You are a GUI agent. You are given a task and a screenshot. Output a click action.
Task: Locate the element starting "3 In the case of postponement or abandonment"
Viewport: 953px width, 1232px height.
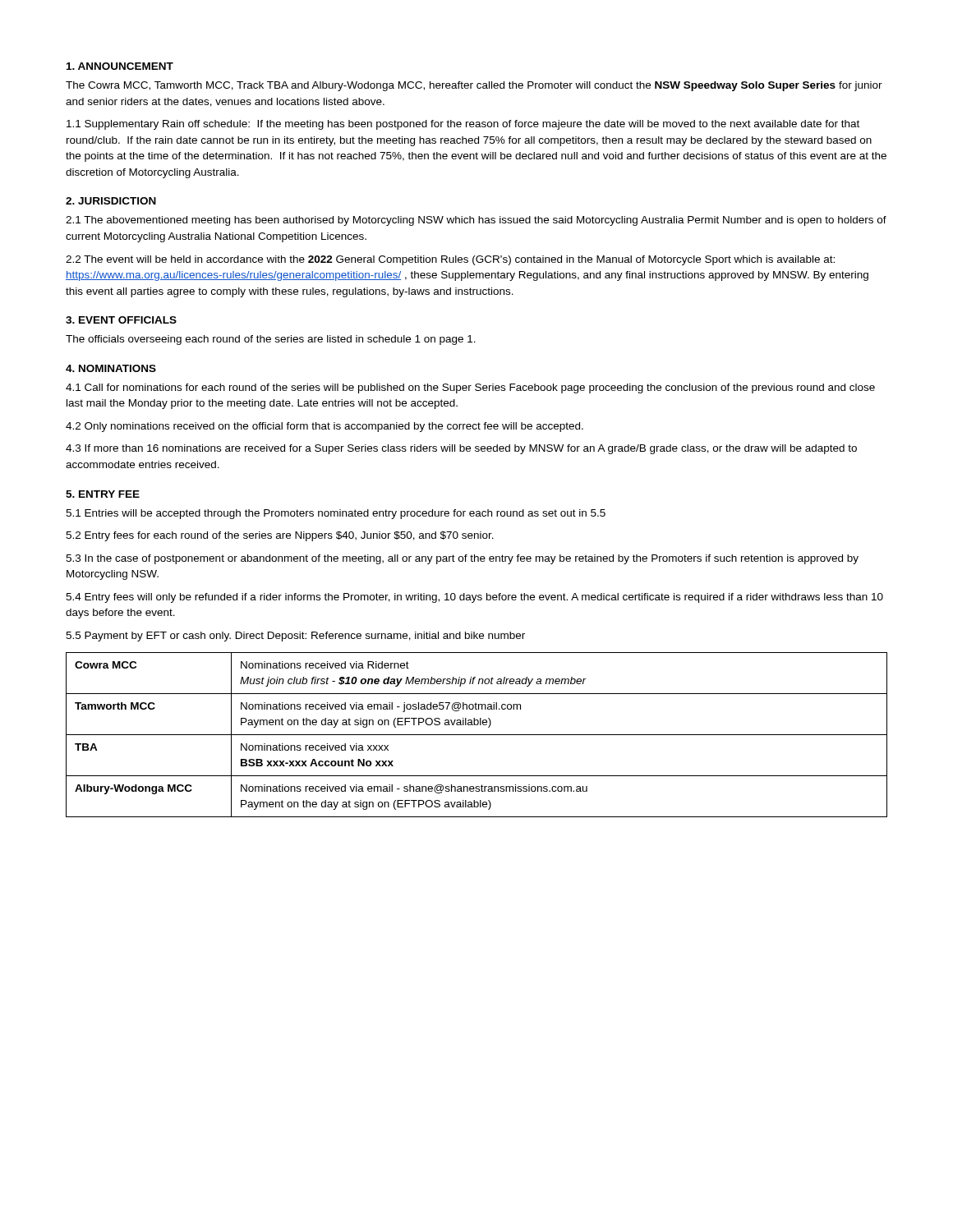pyautogui.click(x=462, y=566)
